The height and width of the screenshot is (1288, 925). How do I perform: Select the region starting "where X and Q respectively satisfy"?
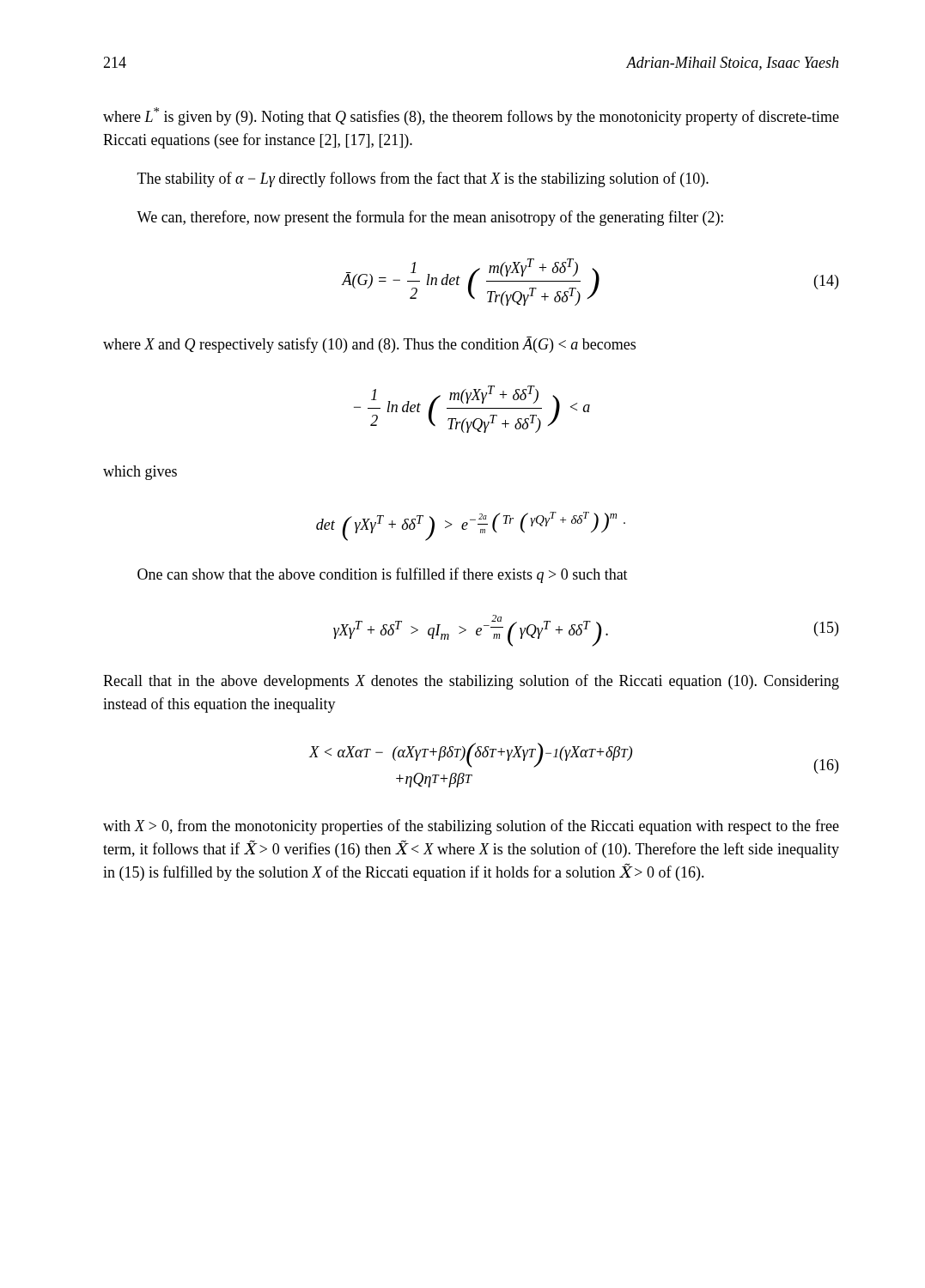coord(370,344)
